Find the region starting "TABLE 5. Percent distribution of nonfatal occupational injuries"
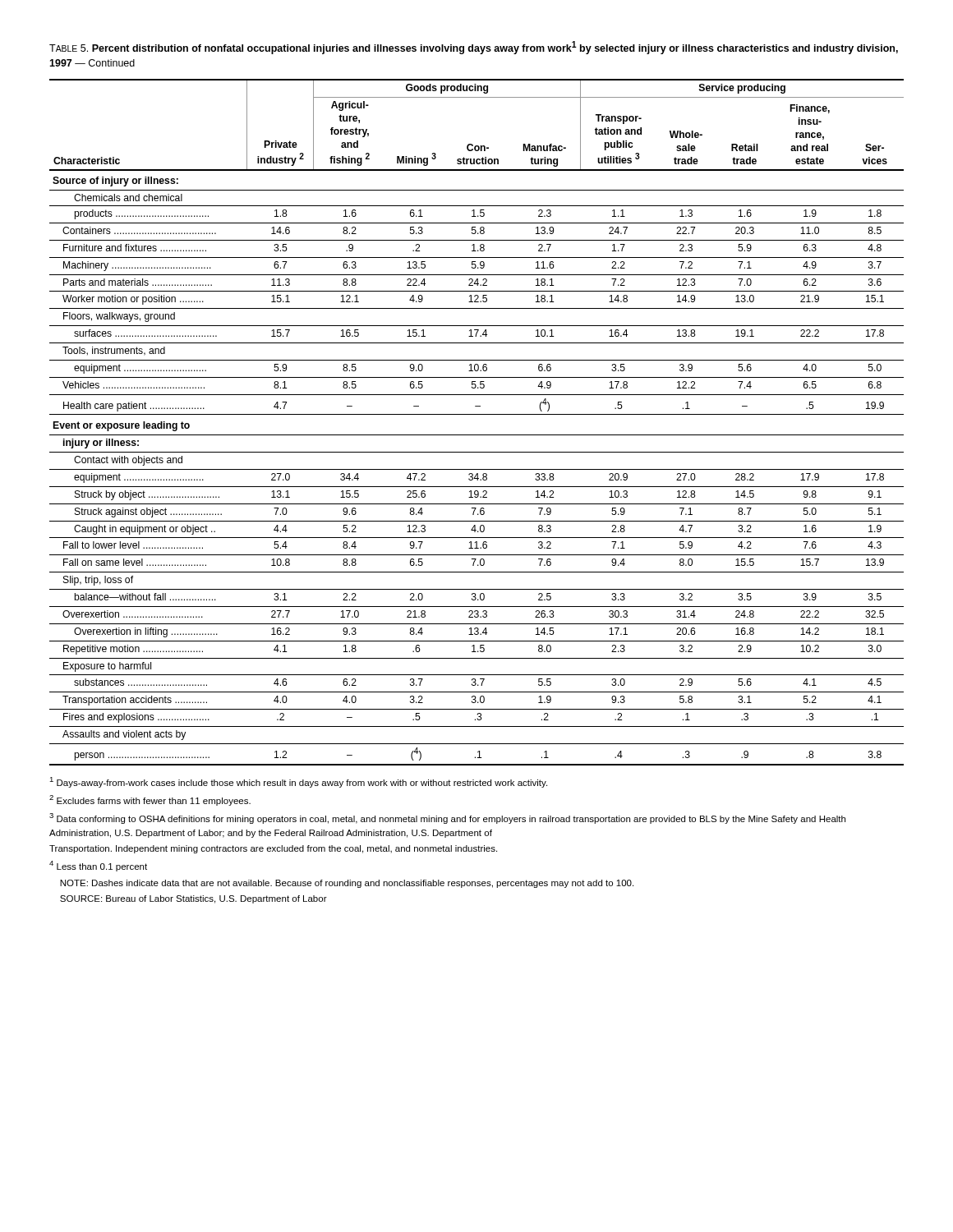Screen dimensions: 1232x953 (x=474, y=55)
